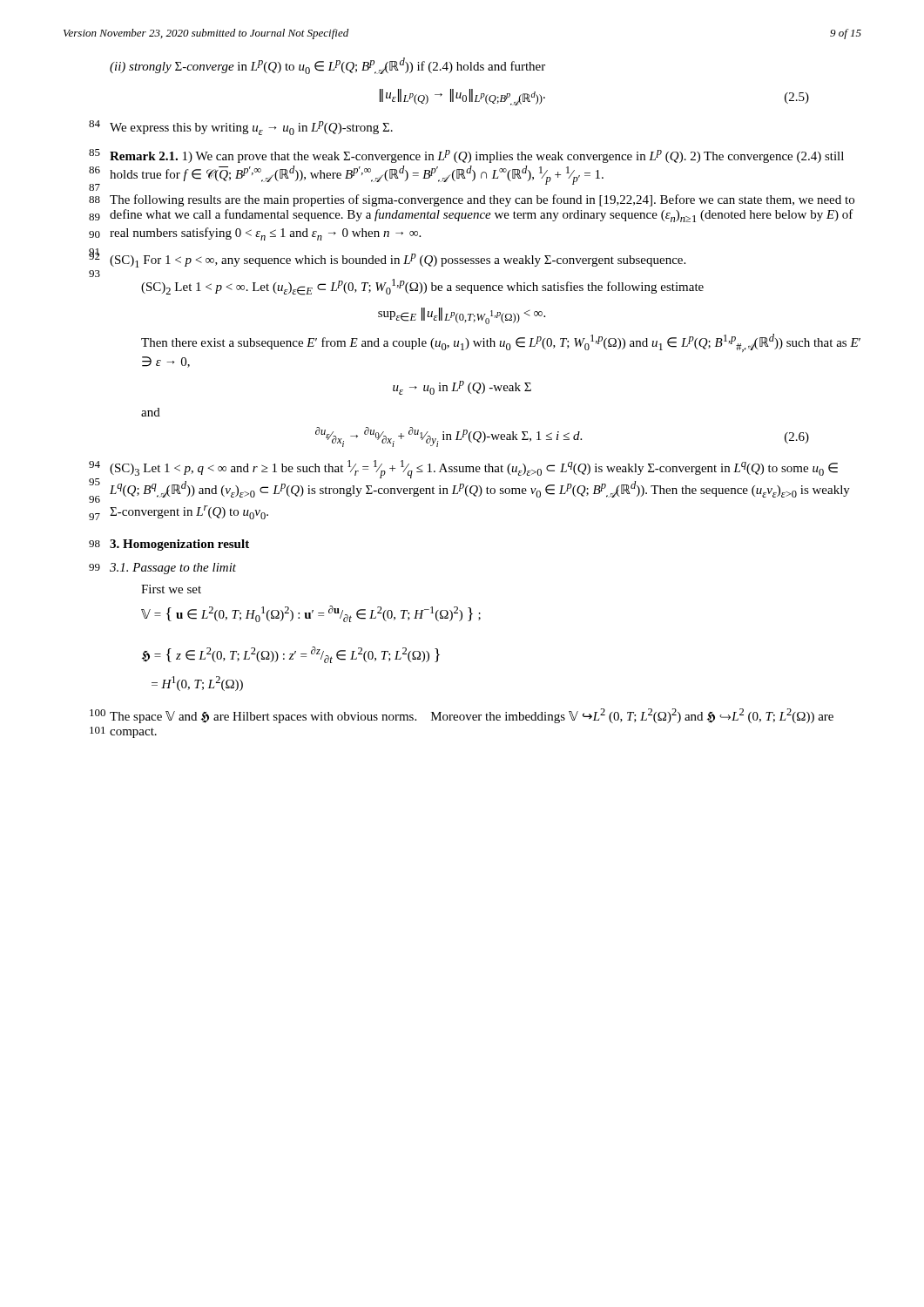Click the passage that begins "We express this by writing uε →"
Viewport: 924px width, 1307px height.
tap(251, 127)
